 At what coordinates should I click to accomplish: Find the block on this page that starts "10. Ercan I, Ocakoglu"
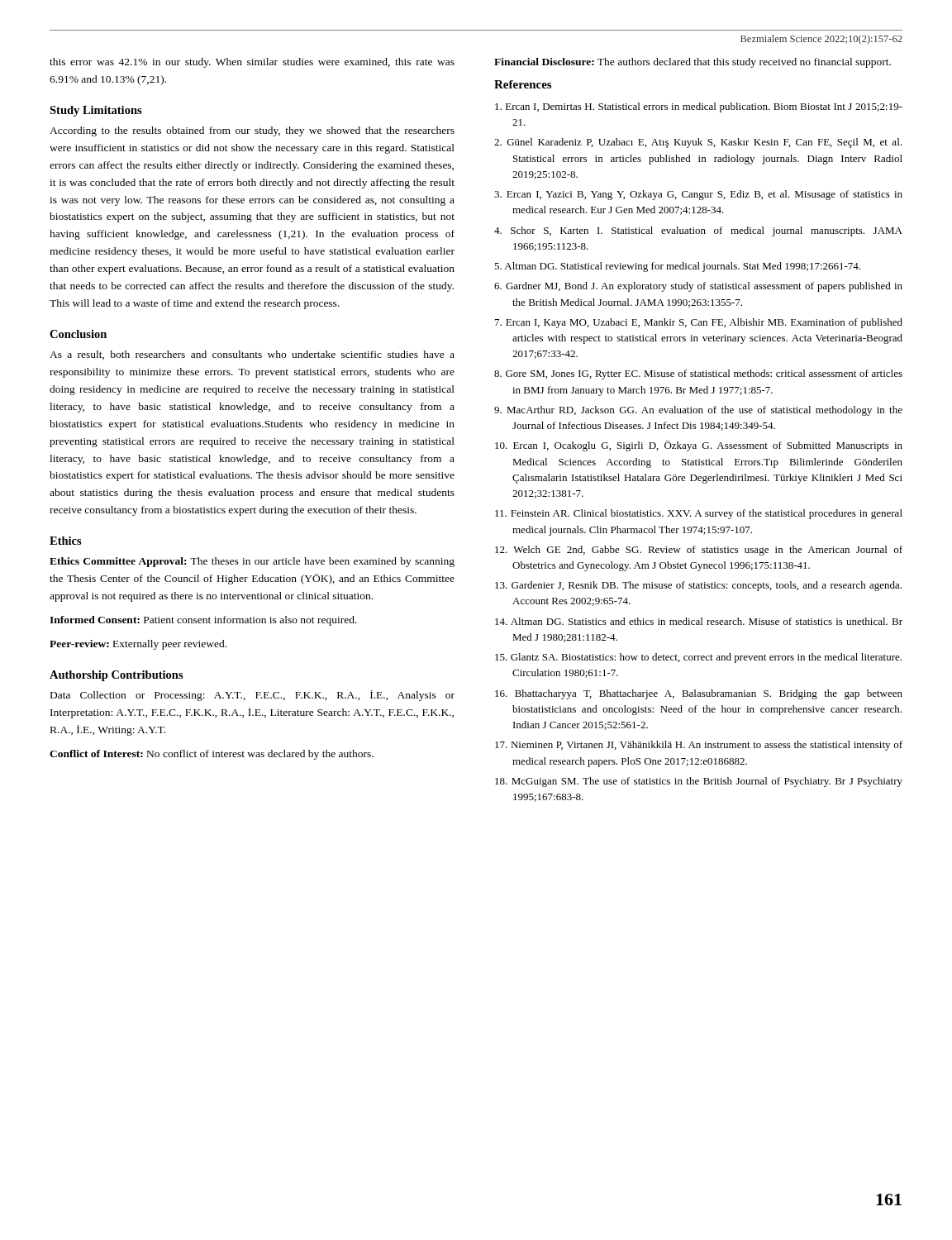click(x=698, y=469)
